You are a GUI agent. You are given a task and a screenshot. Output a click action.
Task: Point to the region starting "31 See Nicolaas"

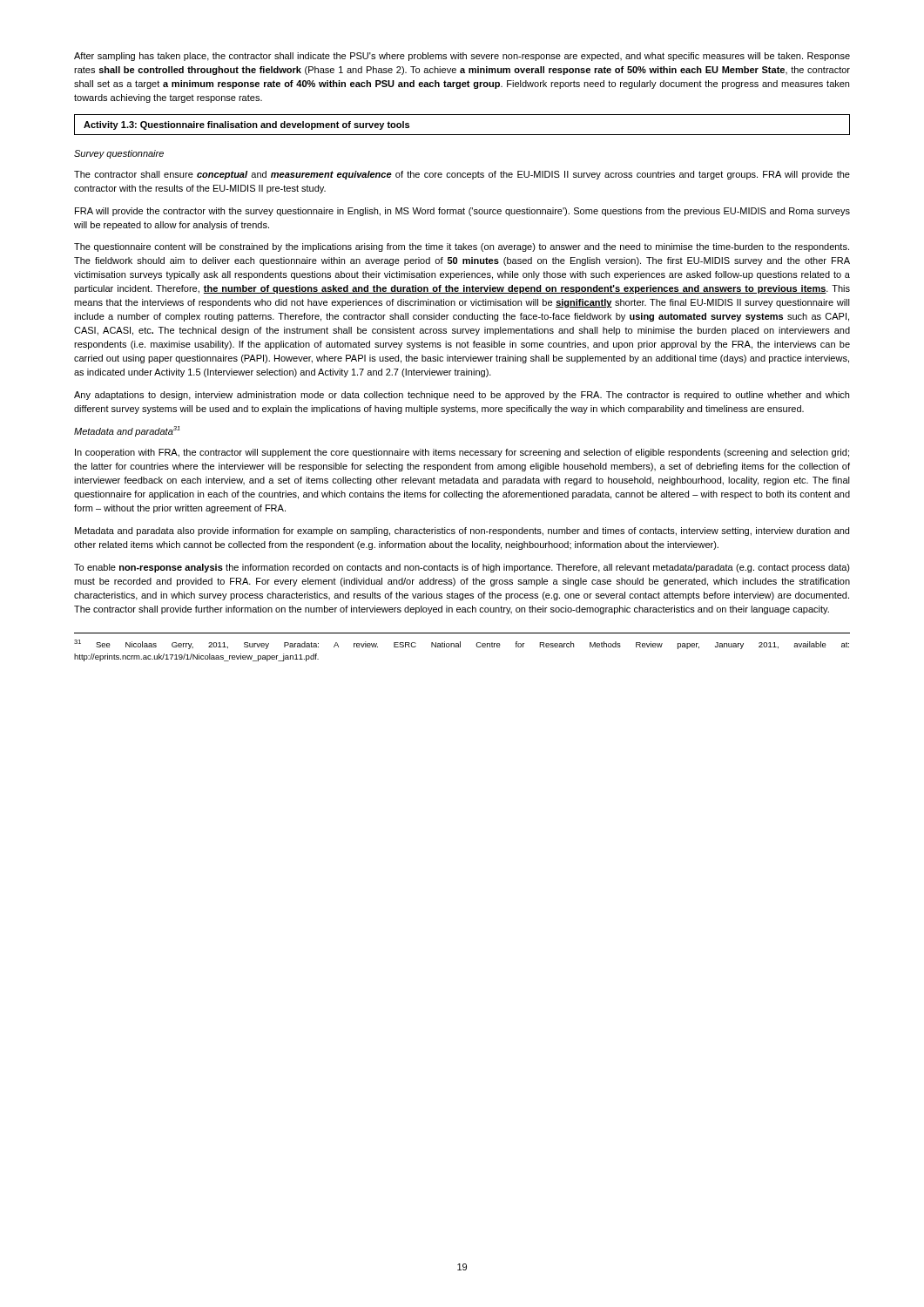pyautogui.click(x=462, y=647)
